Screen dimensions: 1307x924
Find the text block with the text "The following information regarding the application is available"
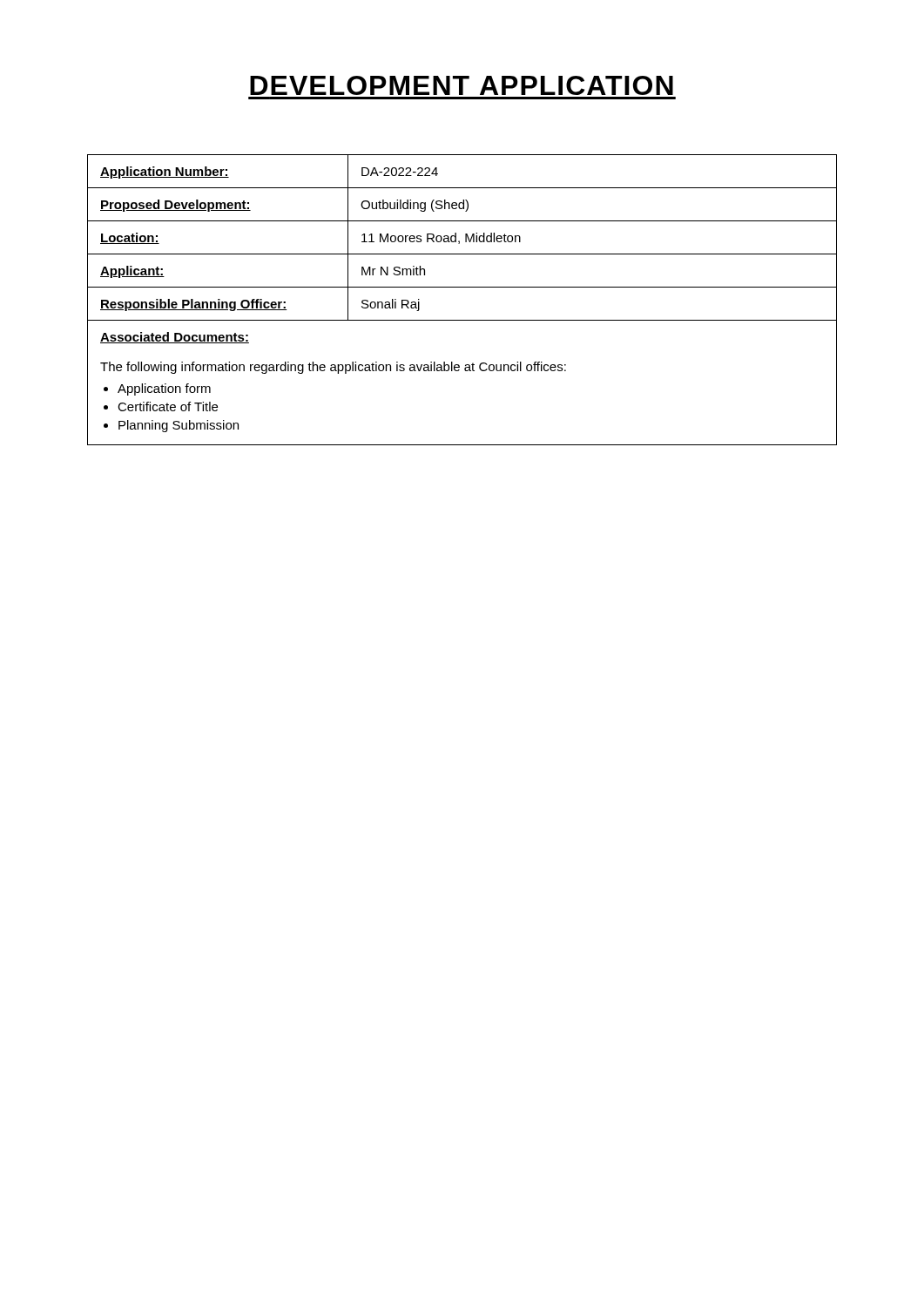click(x=334, y=366)
